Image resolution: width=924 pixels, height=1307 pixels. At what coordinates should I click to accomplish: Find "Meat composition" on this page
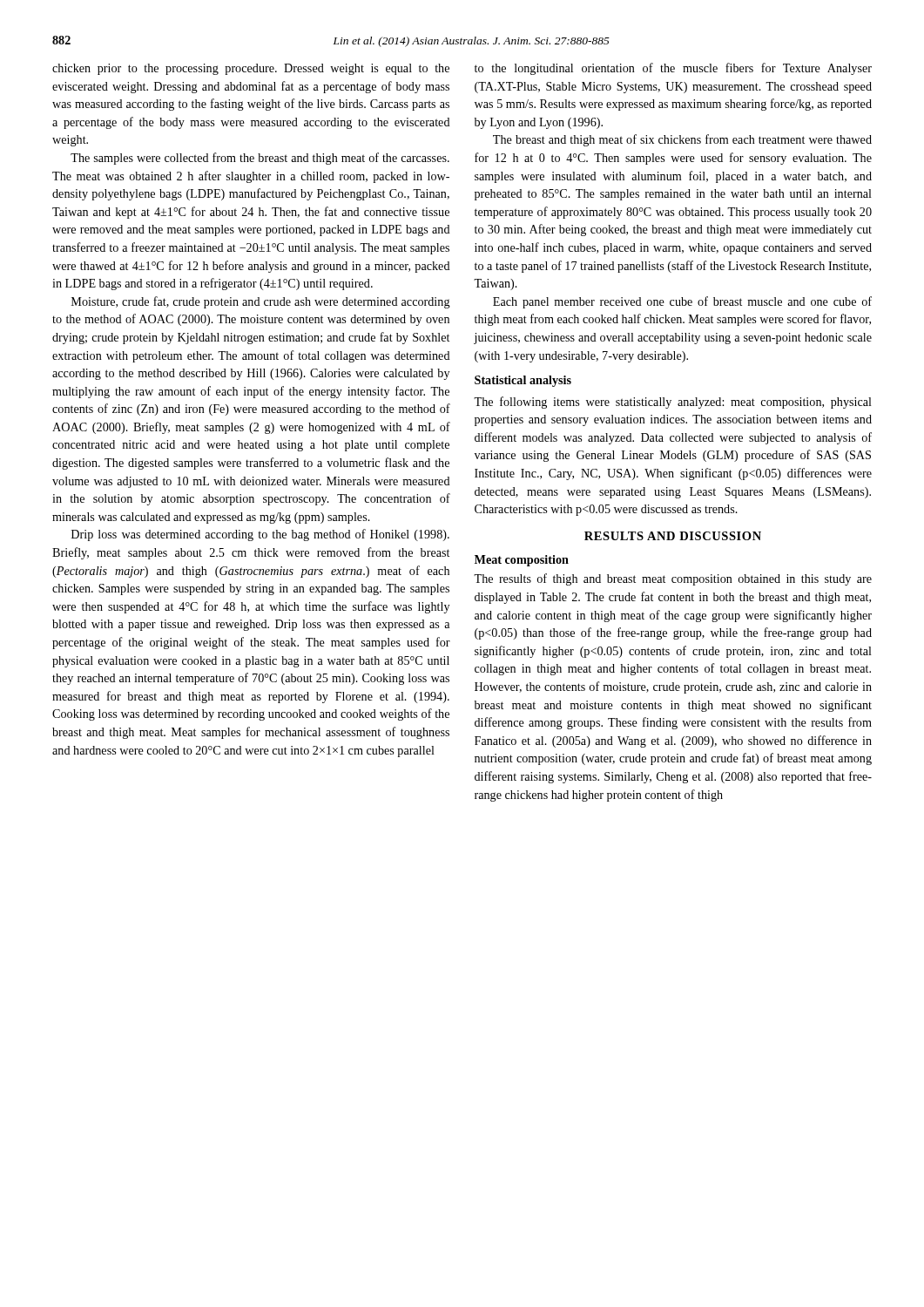[x=521, y=559]
